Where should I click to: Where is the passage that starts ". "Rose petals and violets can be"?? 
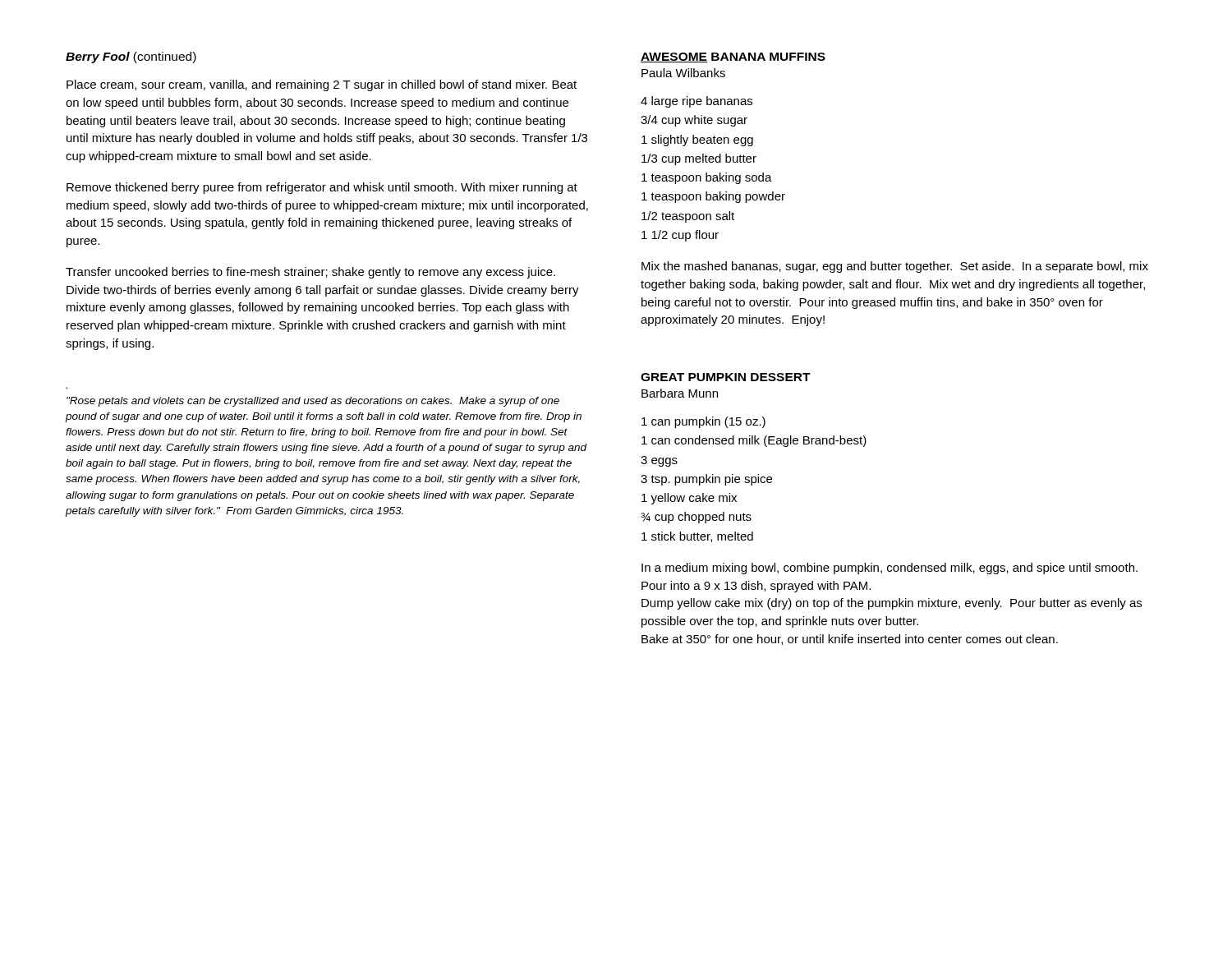pos(326,447)
